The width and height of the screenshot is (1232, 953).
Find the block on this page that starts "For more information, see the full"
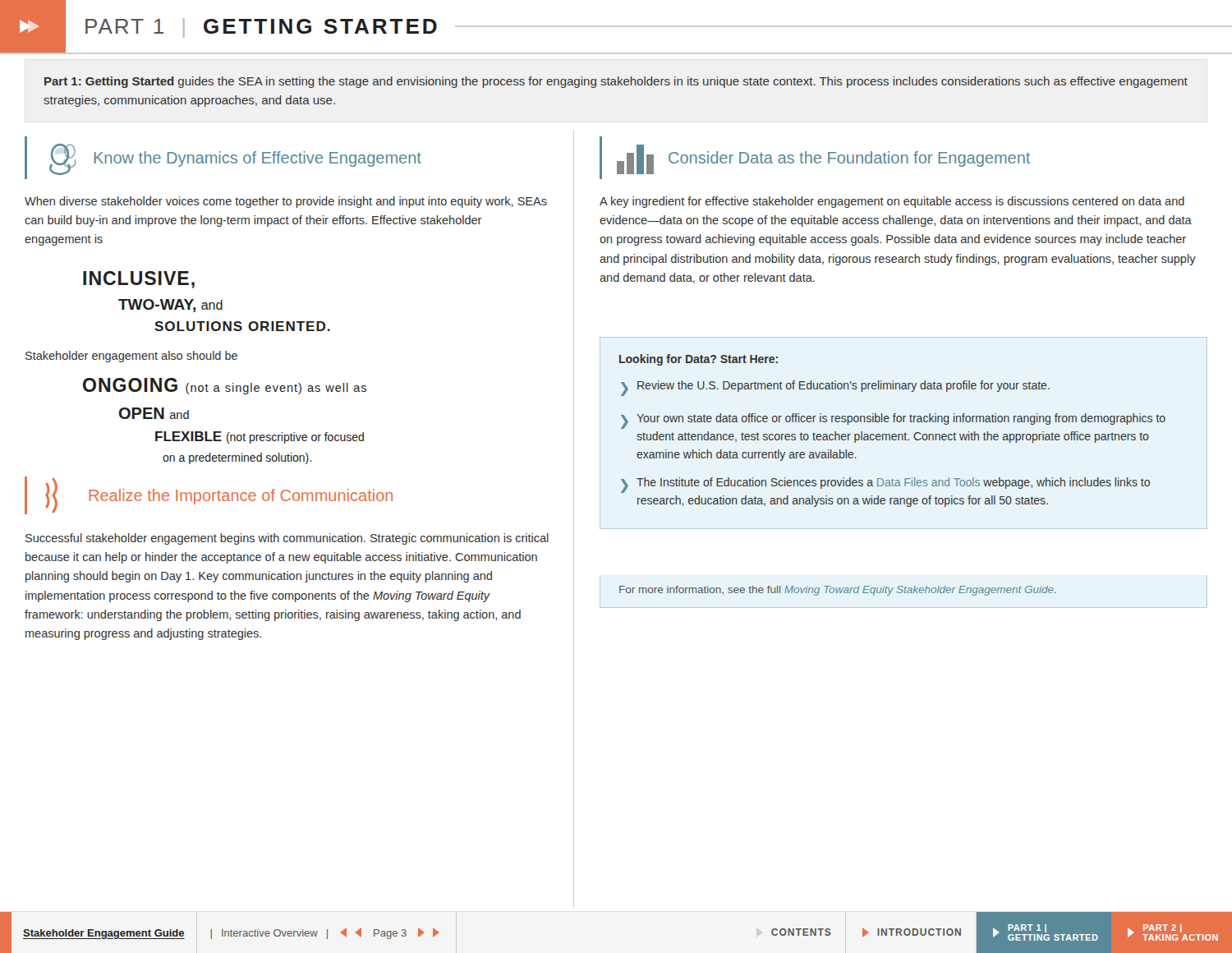(838, 589)
